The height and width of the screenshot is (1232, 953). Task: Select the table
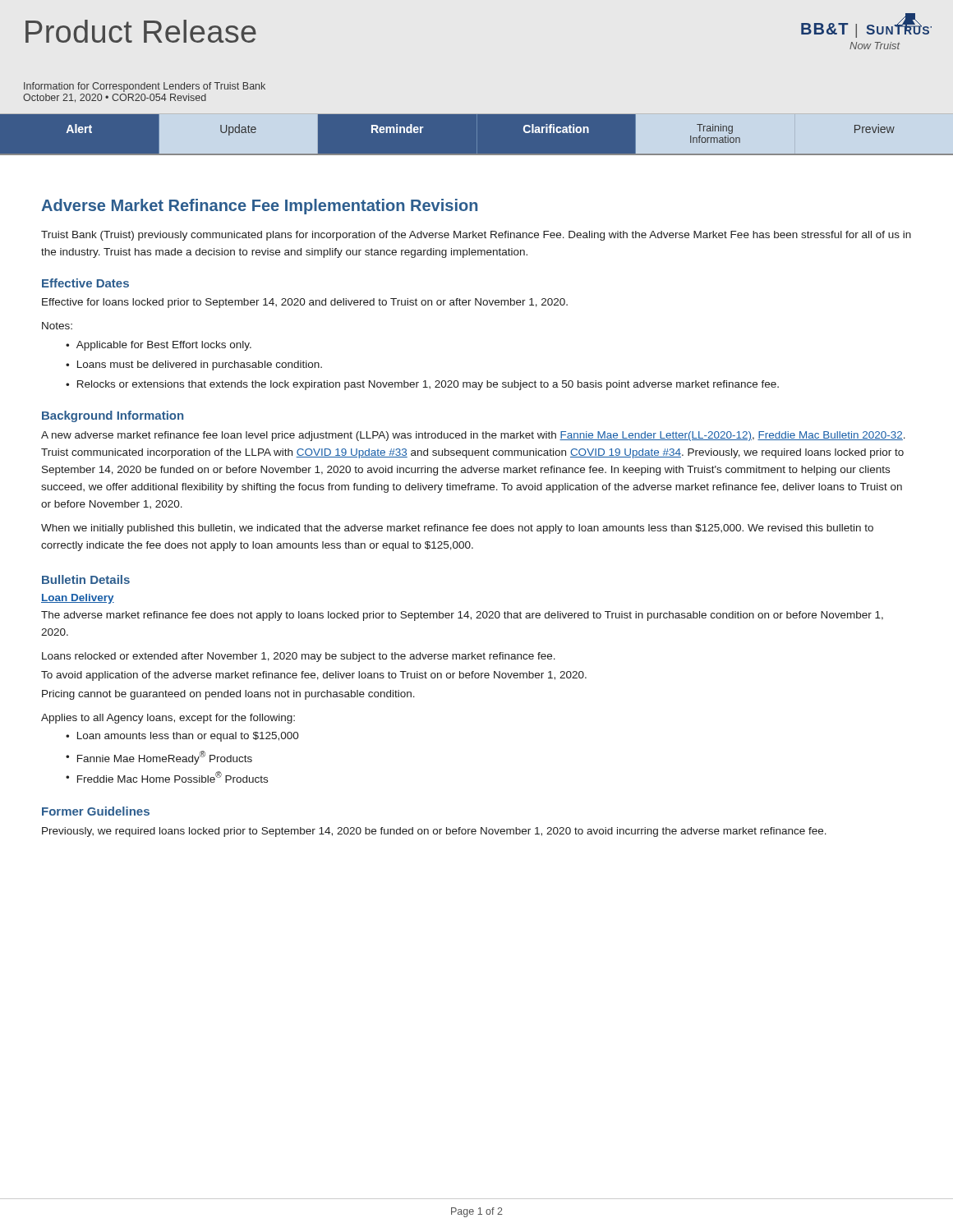coord(476,135)
